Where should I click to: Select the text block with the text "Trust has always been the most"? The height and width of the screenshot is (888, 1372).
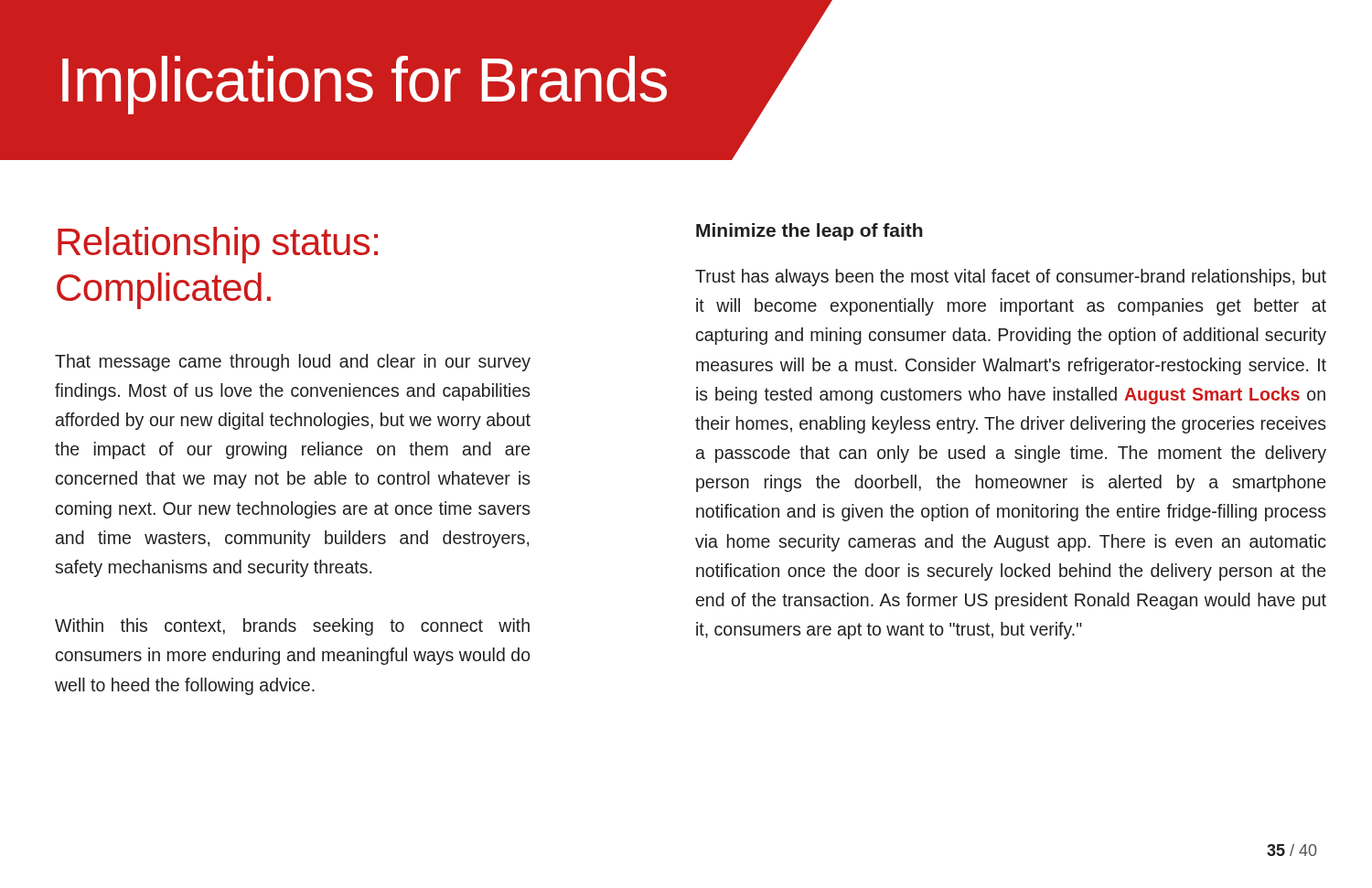(1011, 453)
